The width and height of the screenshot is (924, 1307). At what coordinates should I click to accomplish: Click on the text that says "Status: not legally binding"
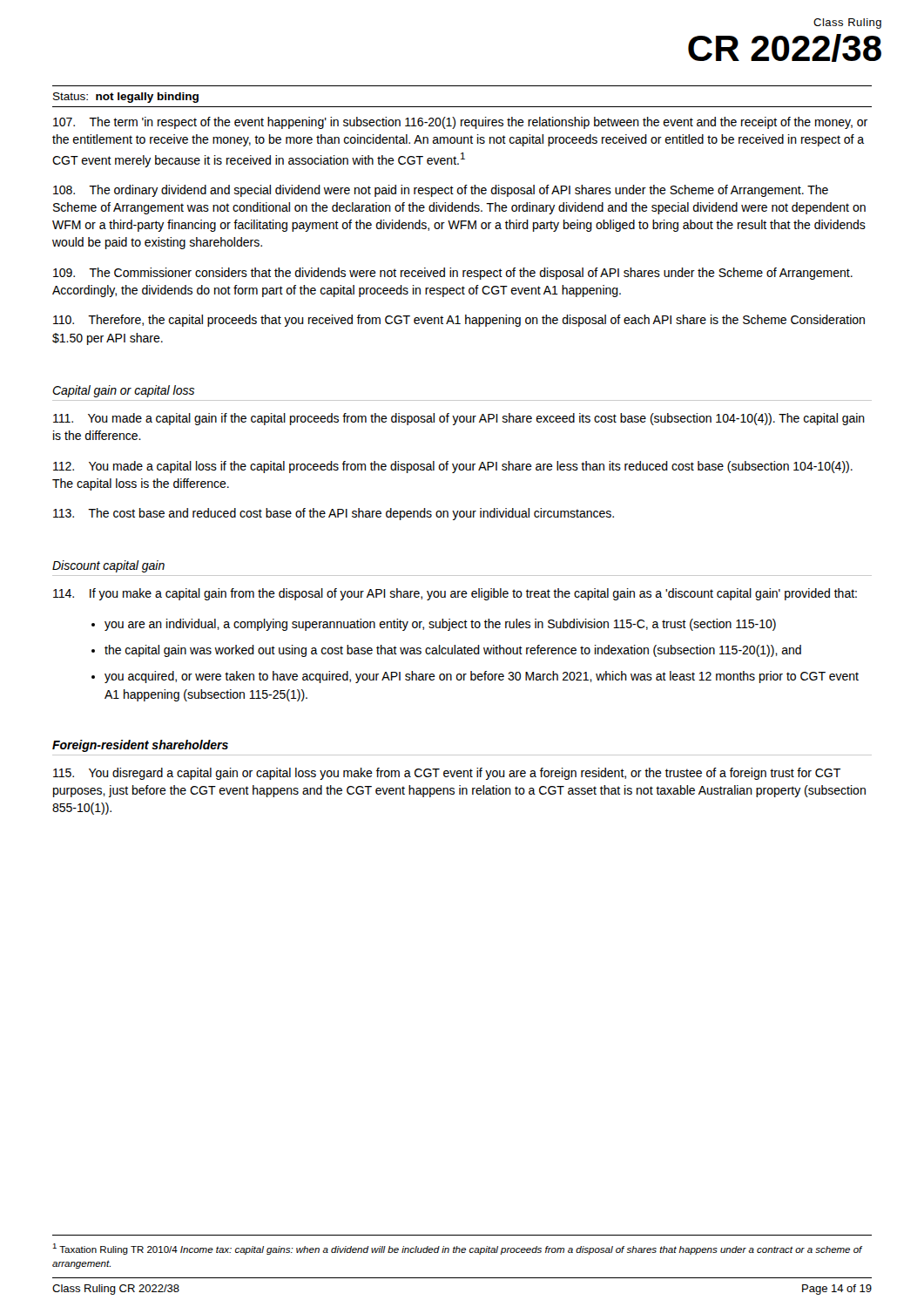coord(126,96)
